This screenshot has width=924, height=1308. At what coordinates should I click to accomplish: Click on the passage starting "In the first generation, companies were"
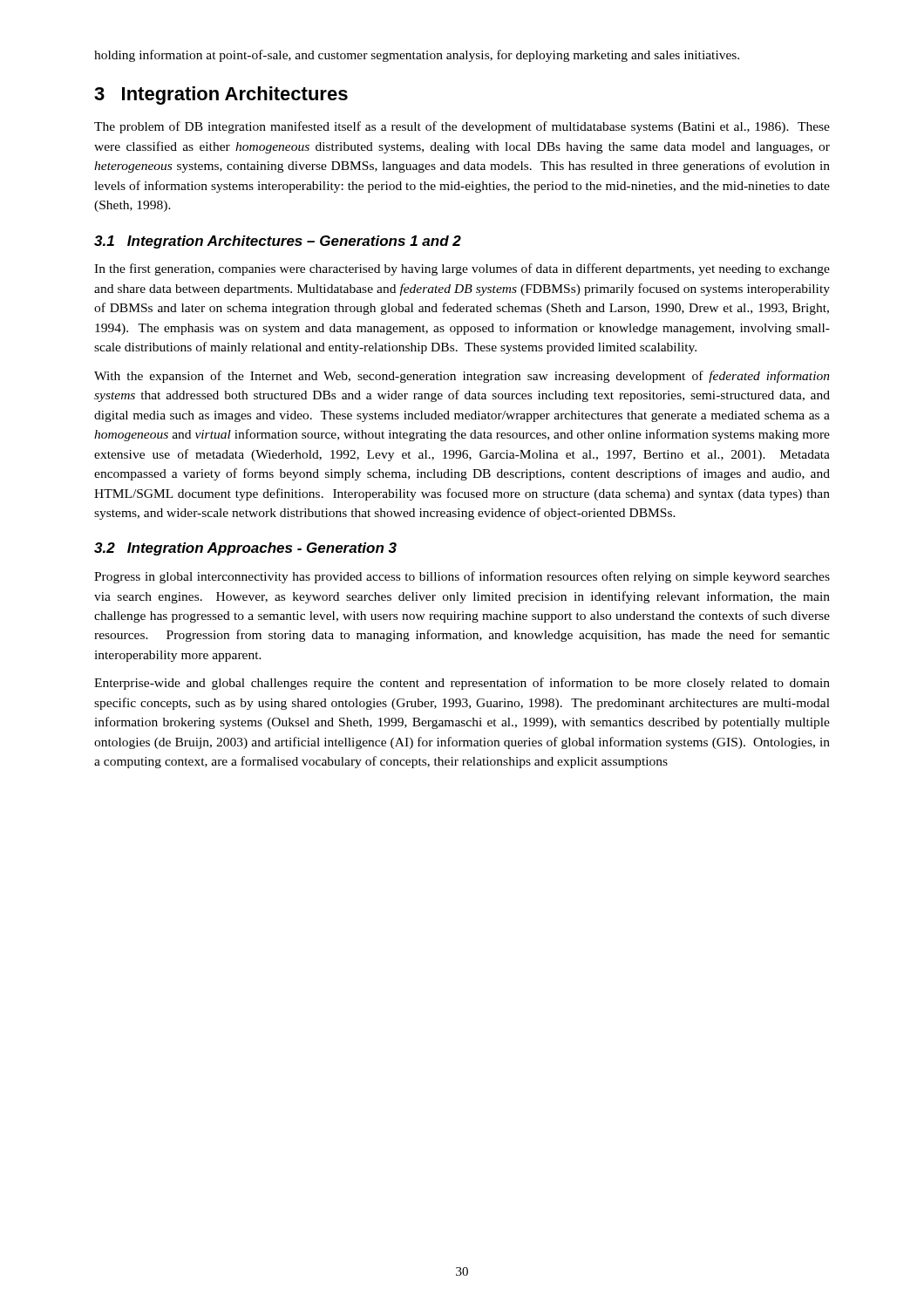pyautogui.click(x=462, y=308)
